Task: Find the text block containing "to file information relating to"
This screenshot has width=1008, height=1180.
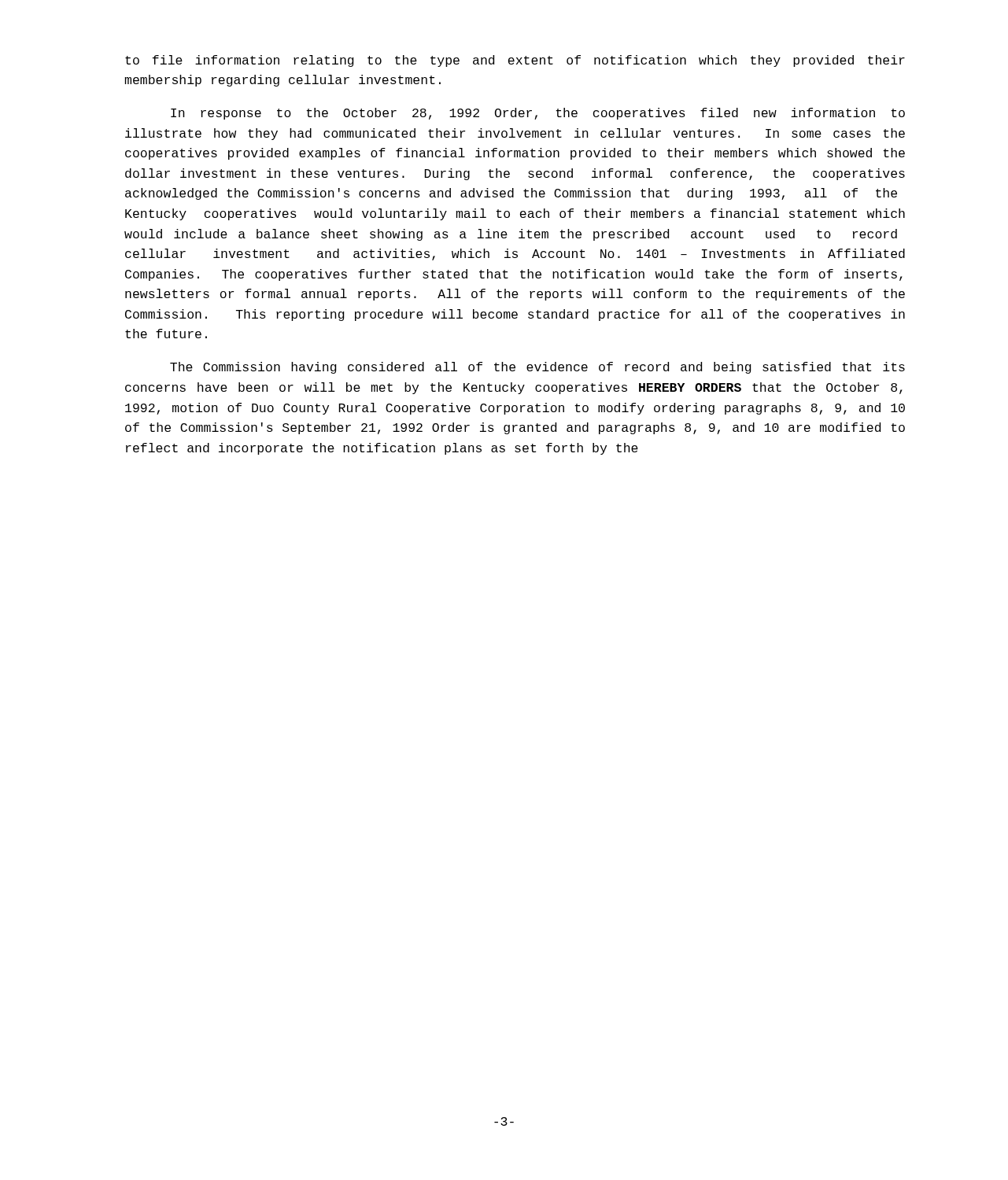Action: (515, 255)
